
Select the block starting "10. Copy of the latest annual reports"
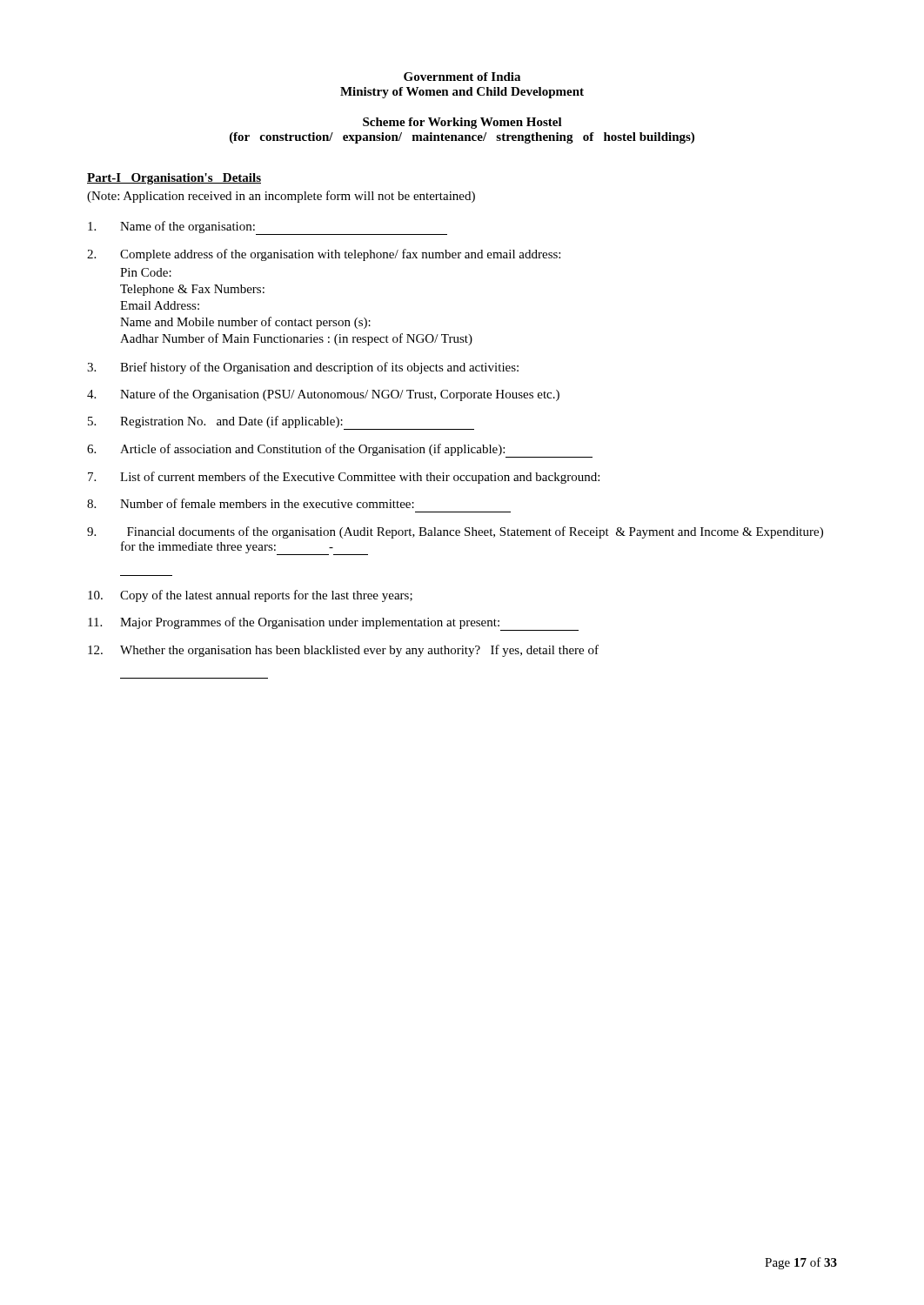(x=250, y=596)
